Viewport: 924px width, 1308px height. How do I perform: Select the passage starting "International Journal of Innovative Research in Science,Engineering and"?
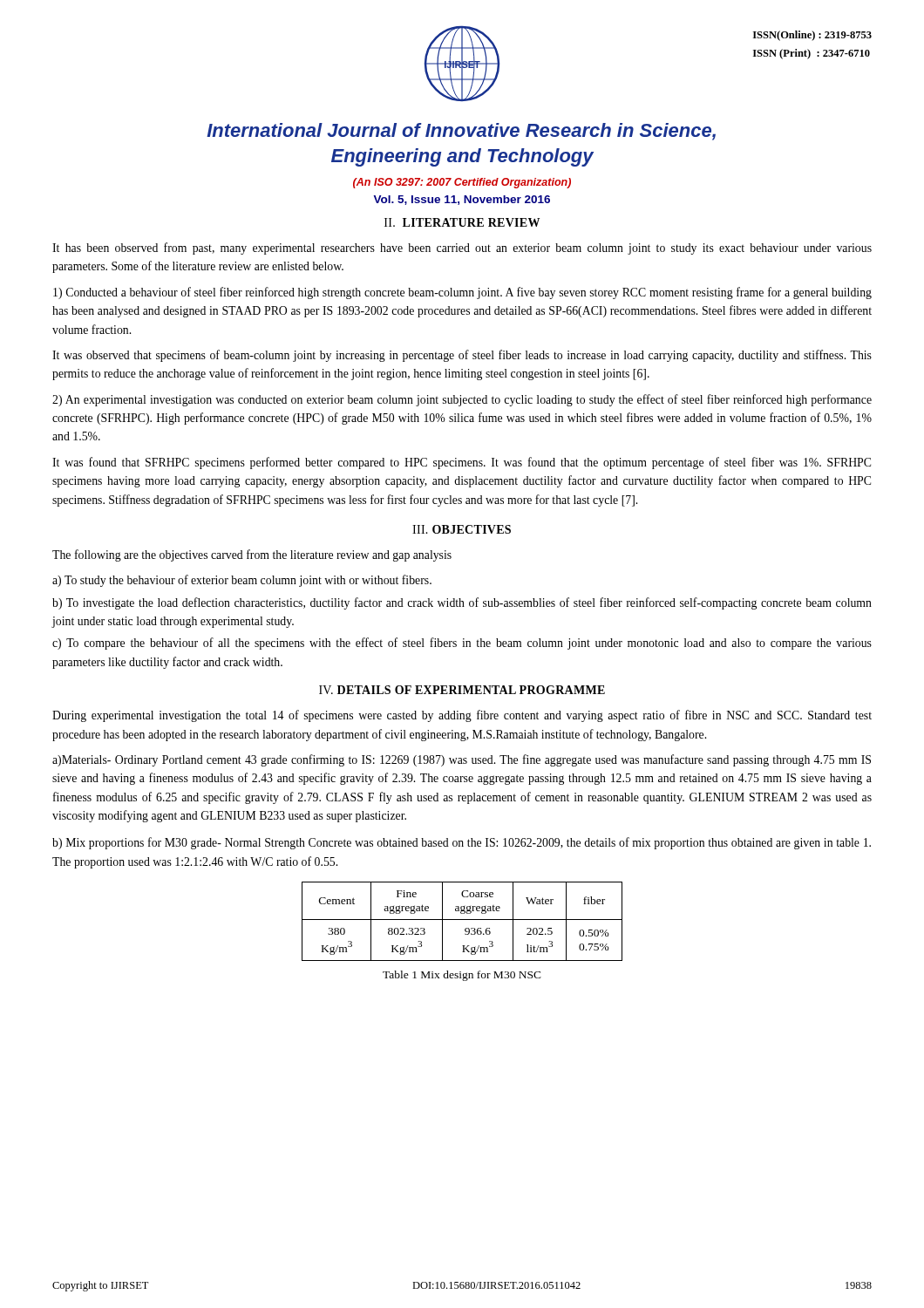point(462,143)
